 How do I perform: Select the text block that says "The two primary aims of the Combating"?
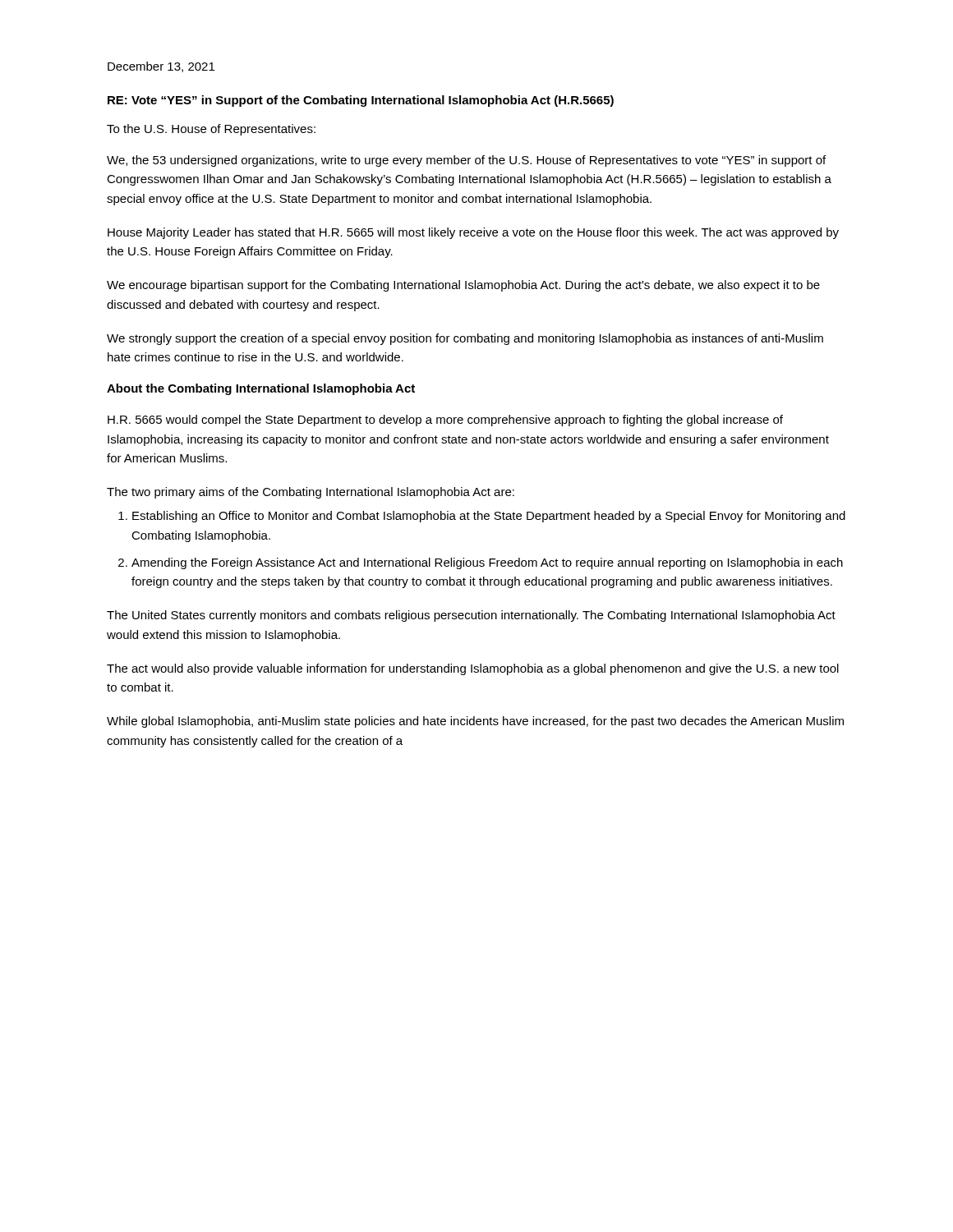311,492
